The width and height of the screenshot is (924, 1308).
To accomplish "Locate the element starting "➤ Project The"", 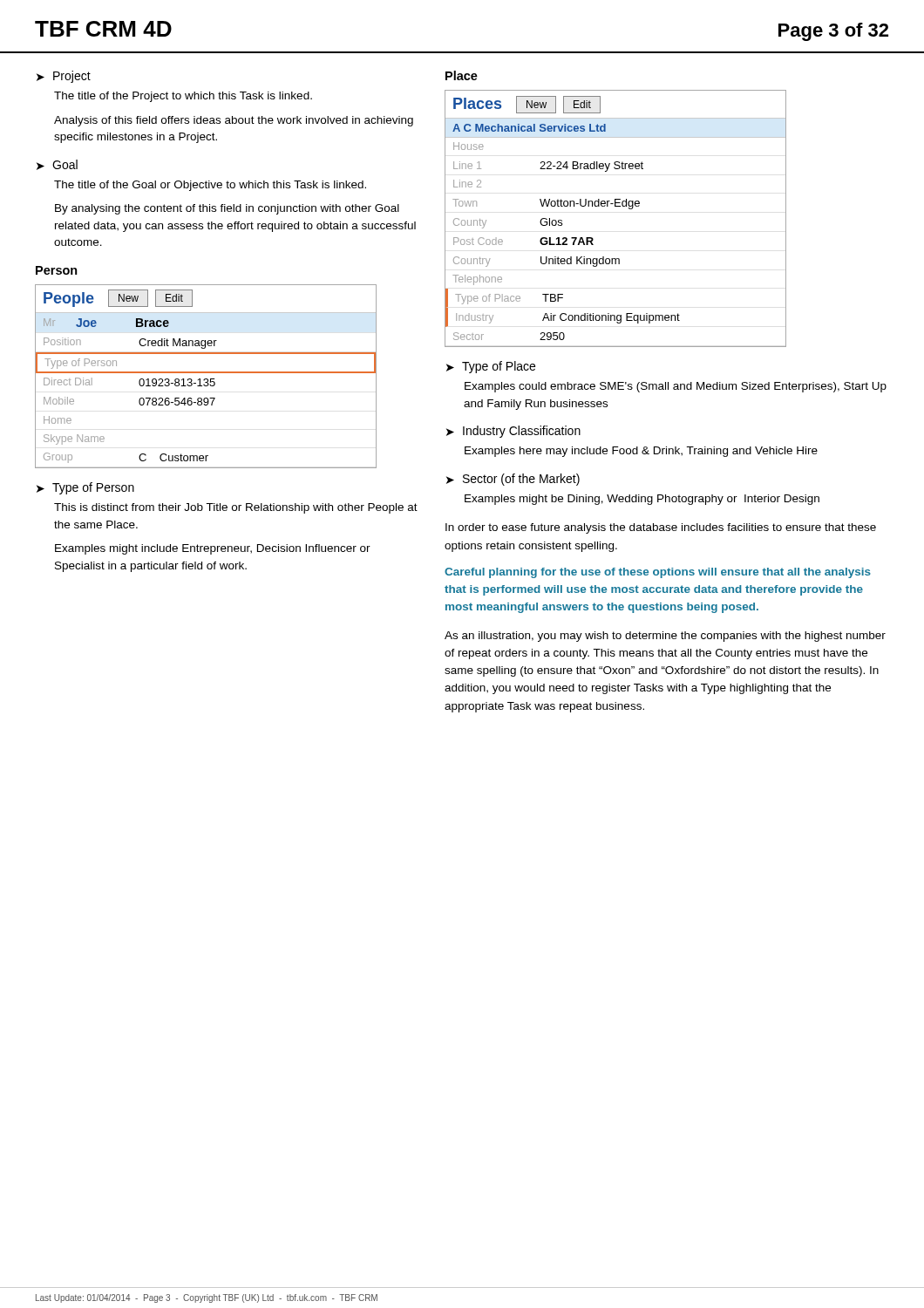I will pyautogui.click(x=227, y=107).
